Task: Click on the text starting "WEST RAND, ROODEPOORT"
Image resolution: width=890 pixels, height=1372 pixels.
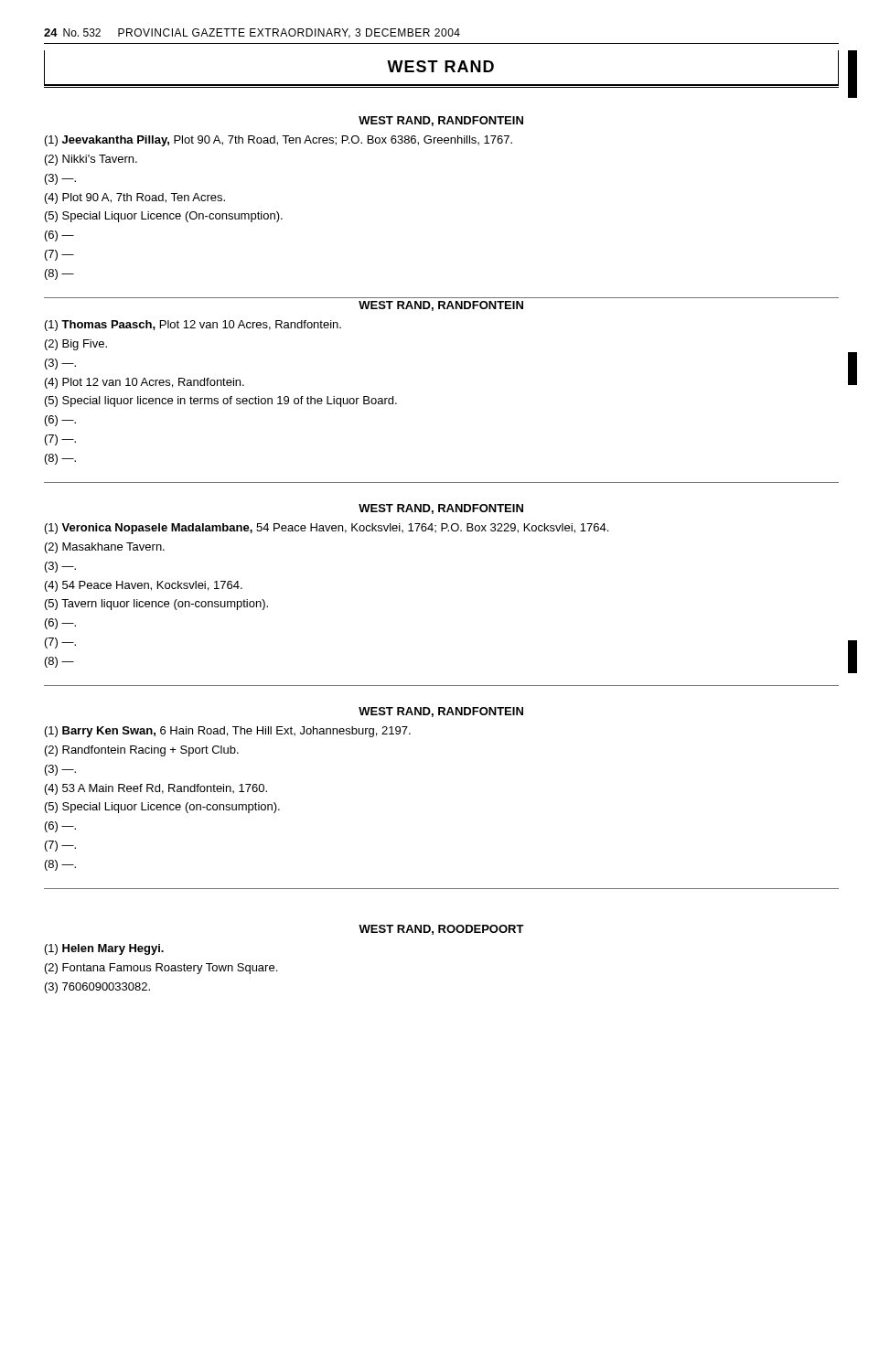Action: point(441,929)
